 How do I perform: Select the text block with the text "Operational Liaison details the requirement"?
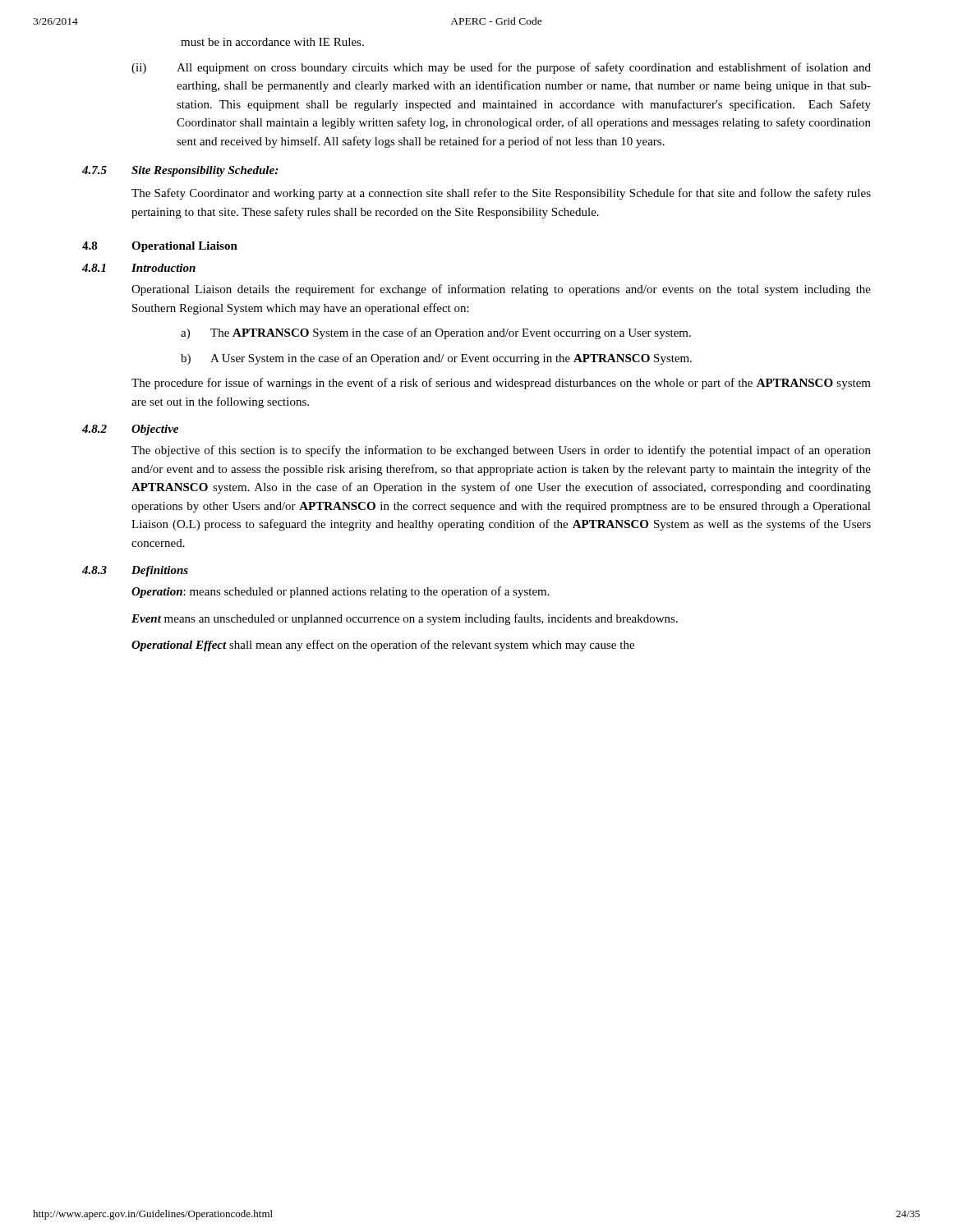pyautogui.click(x=501, y=298)
